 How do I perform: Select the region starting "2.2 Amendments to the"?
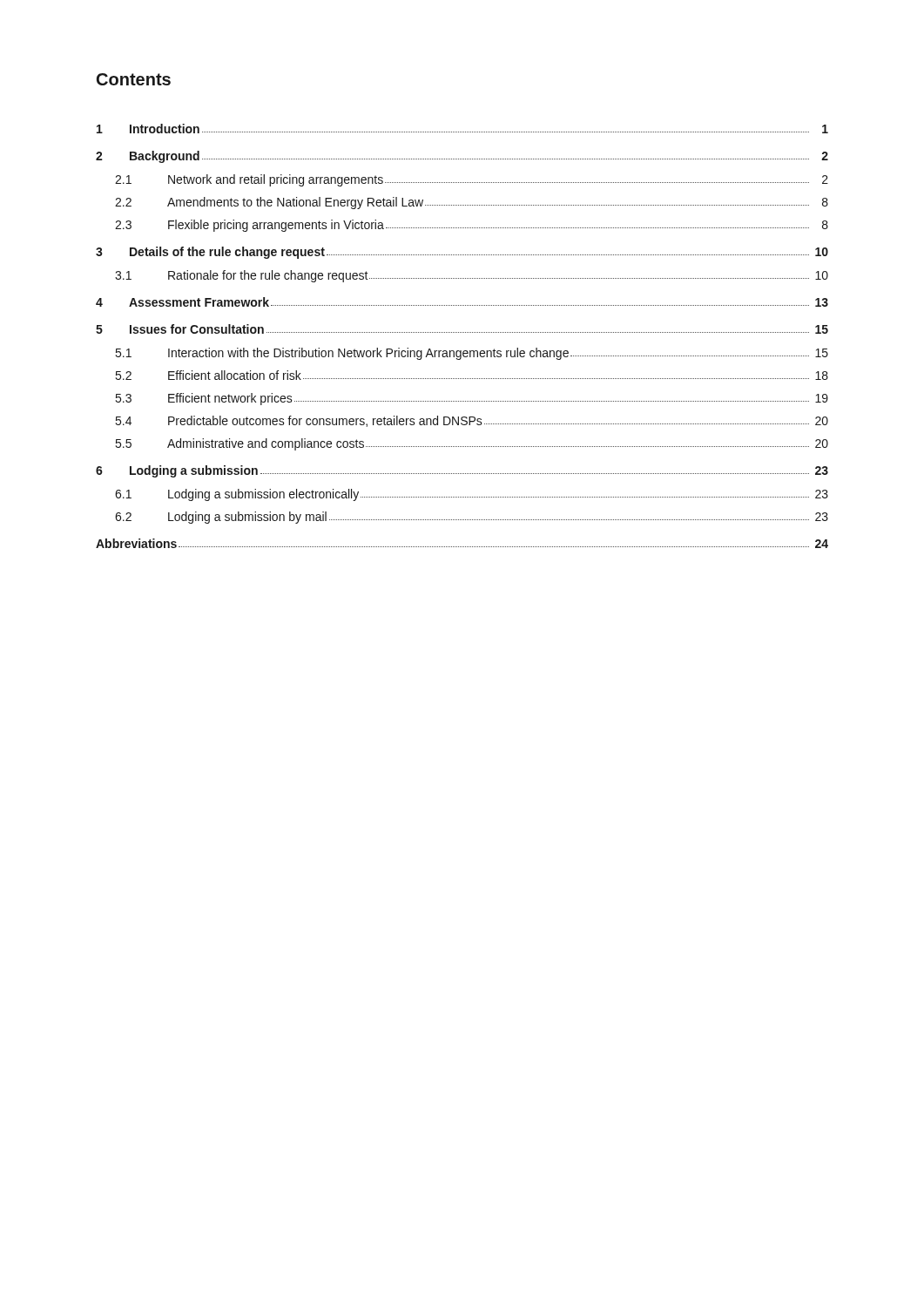[x=462, y=200]
